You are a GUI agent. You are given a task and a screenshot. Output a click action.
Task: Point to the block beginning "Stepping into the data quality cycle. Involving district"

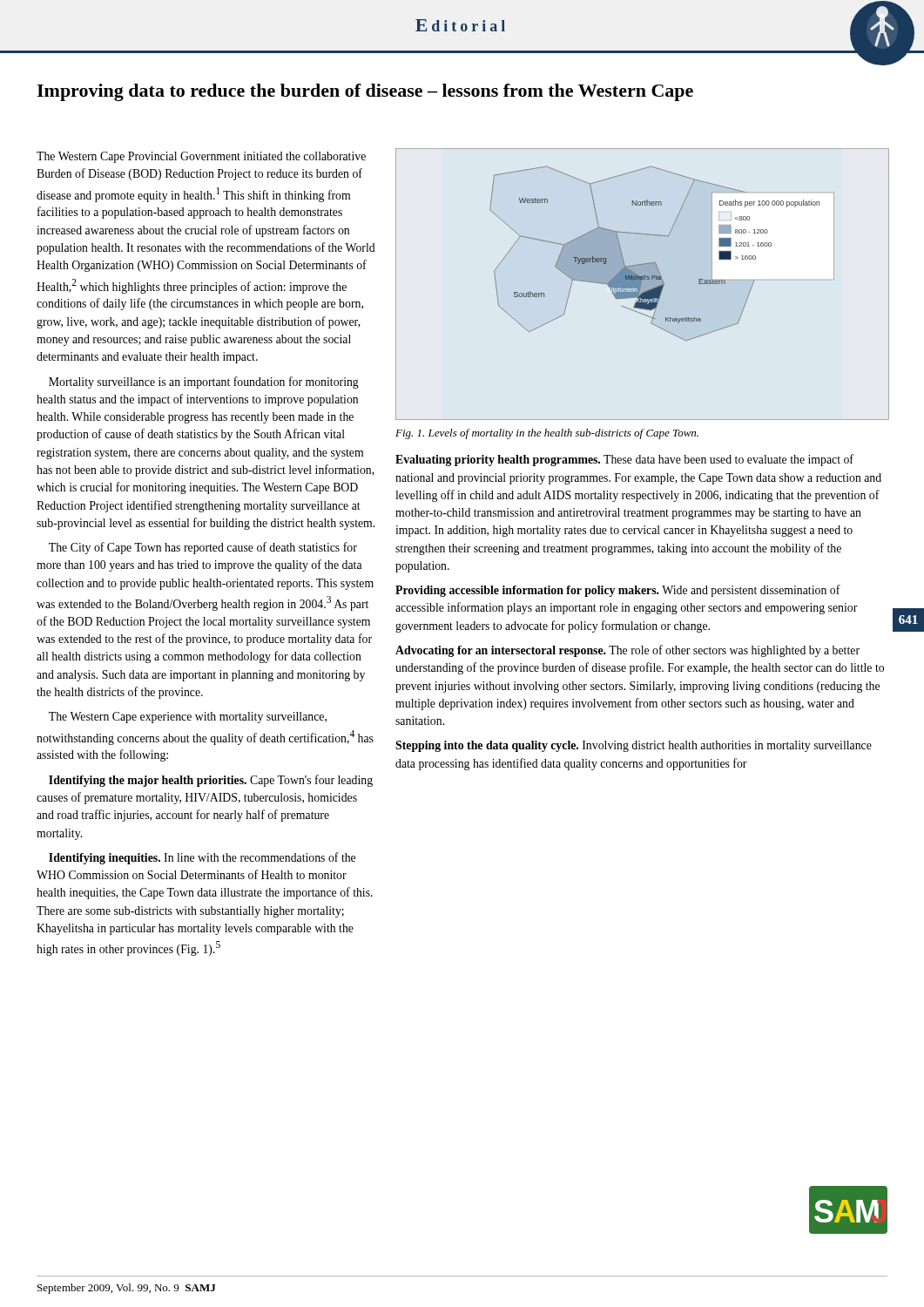coord(641,755)
